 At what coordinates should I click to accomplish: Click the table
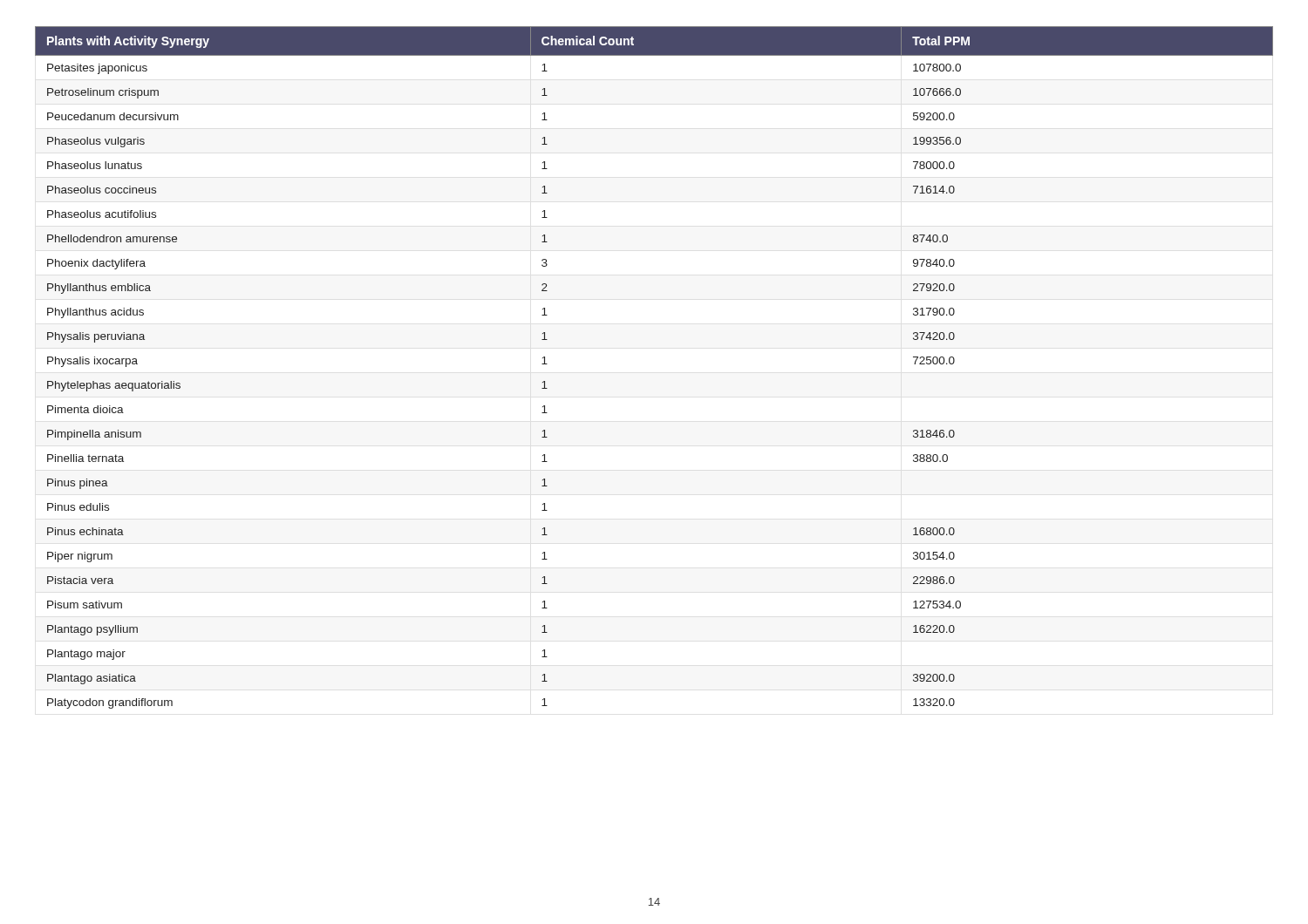(654, 370)
